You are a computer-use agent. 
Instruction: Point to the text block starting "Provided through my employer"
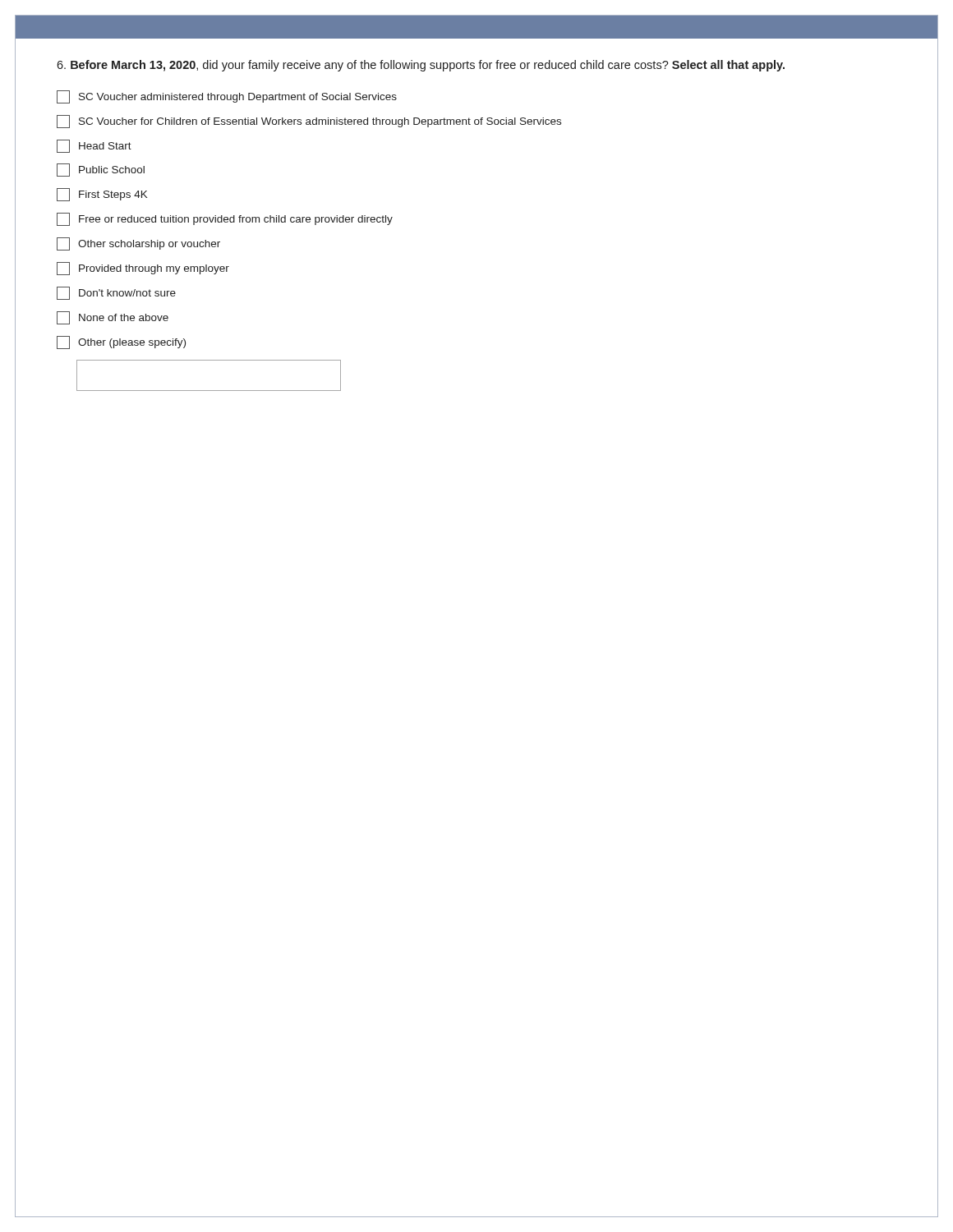[143, 269]
